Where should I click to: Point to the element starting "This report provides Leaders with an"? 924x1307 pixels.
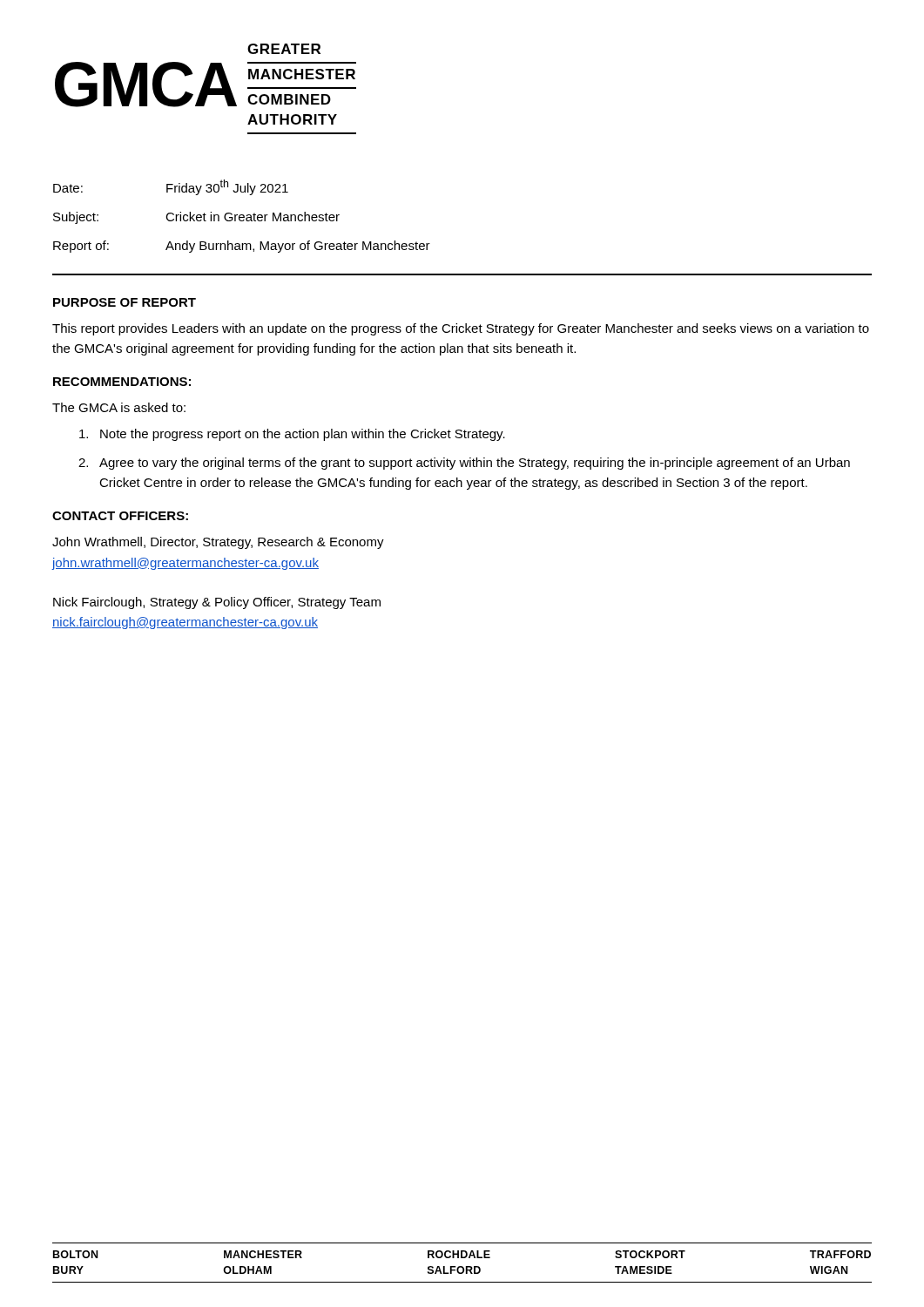[x=461, y=338]
